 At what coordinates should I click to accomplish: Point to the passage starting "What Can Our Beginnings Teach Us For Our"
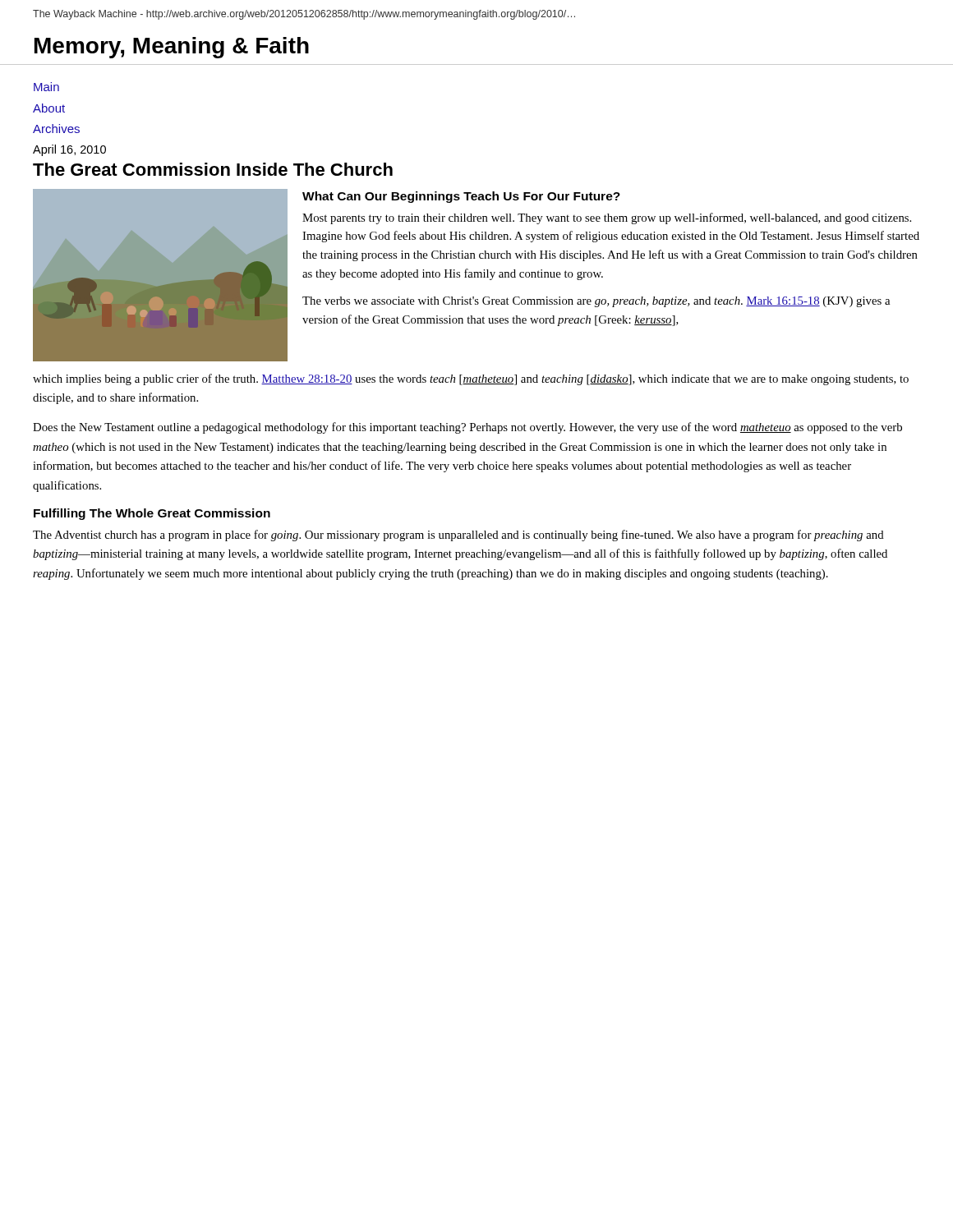461,195
